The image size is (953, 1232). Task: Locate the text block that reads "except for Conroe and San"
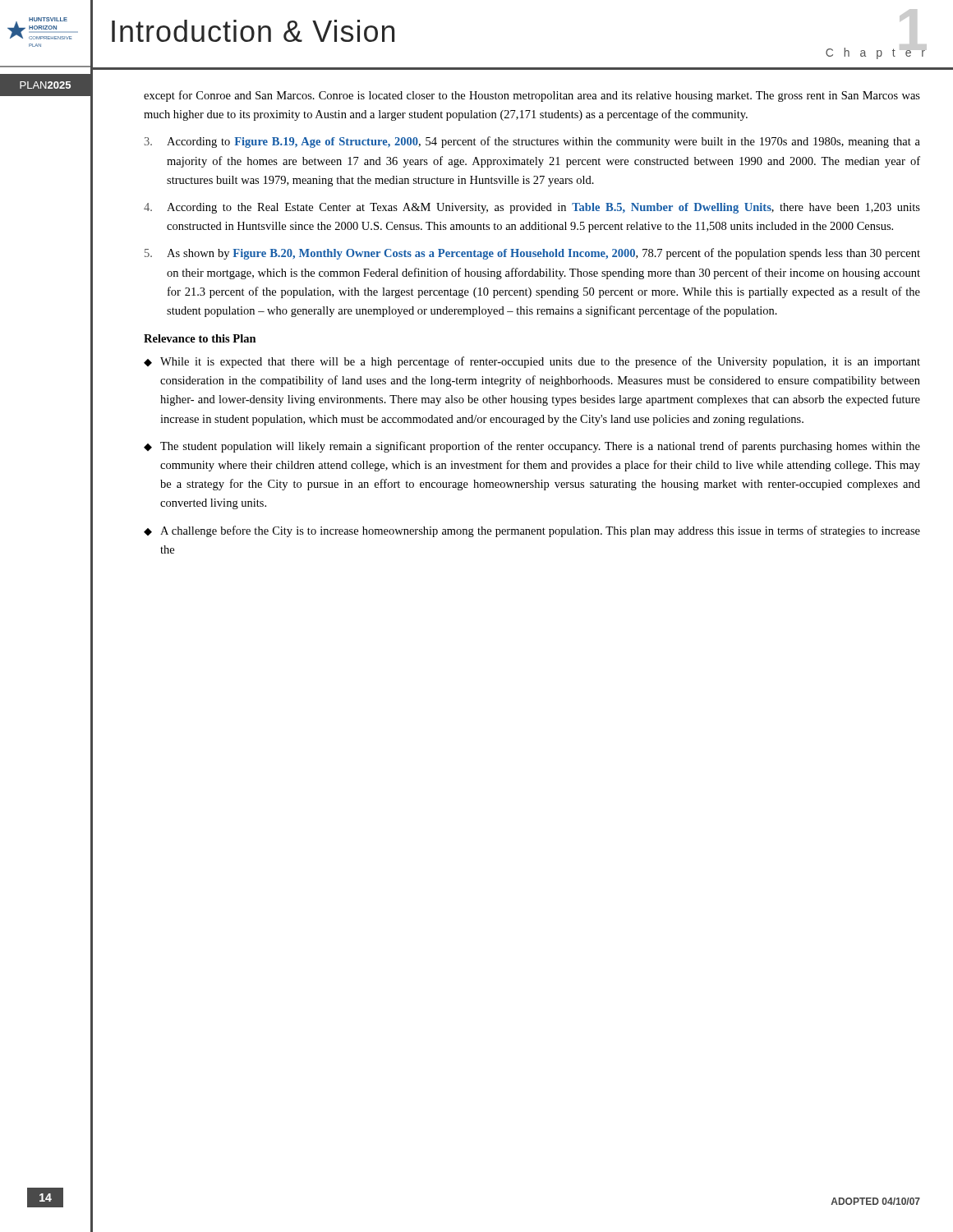532,105
